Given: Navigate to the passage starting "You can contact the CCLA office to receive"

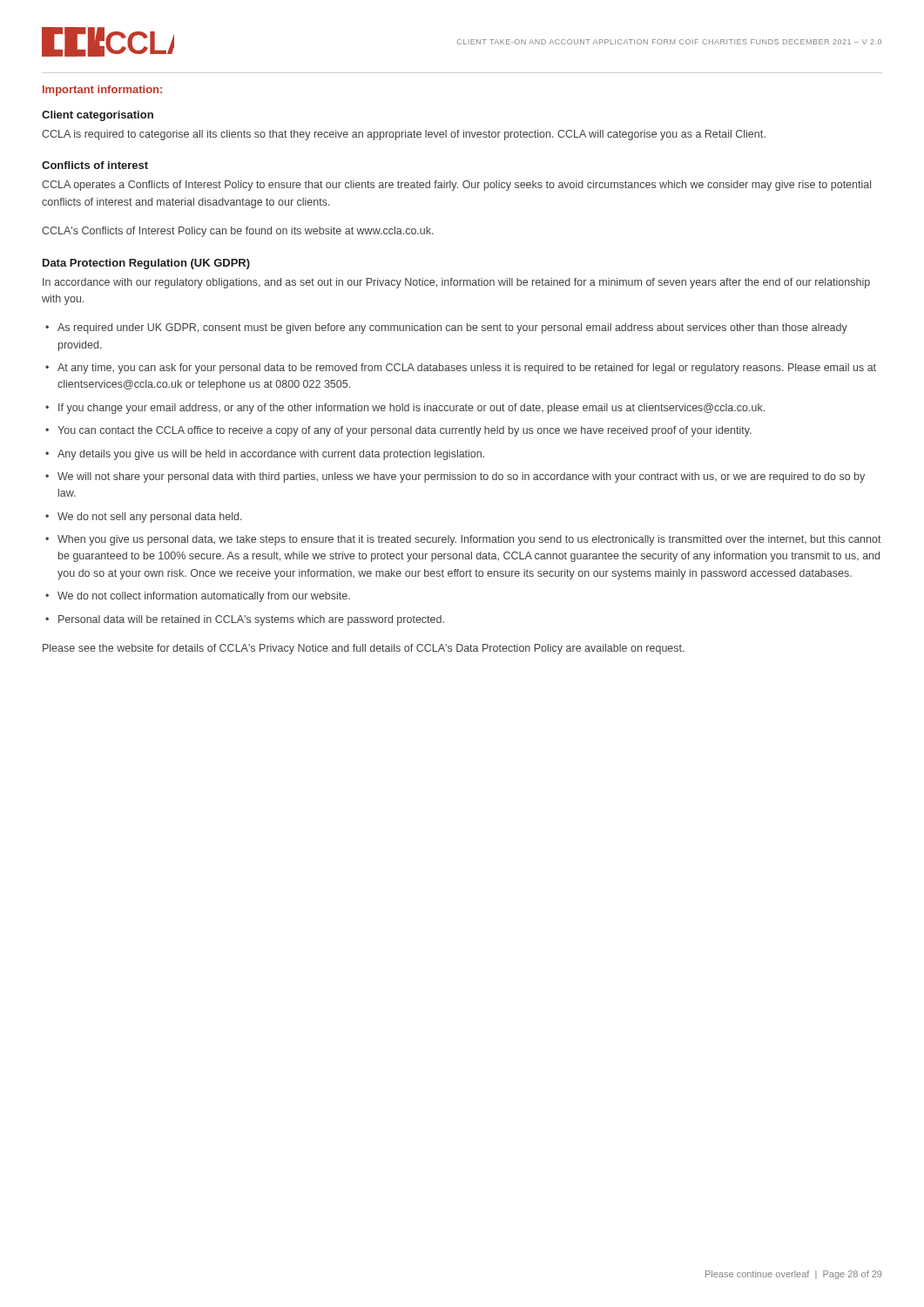Looking at the screenshot, I should tap(405, 431).
